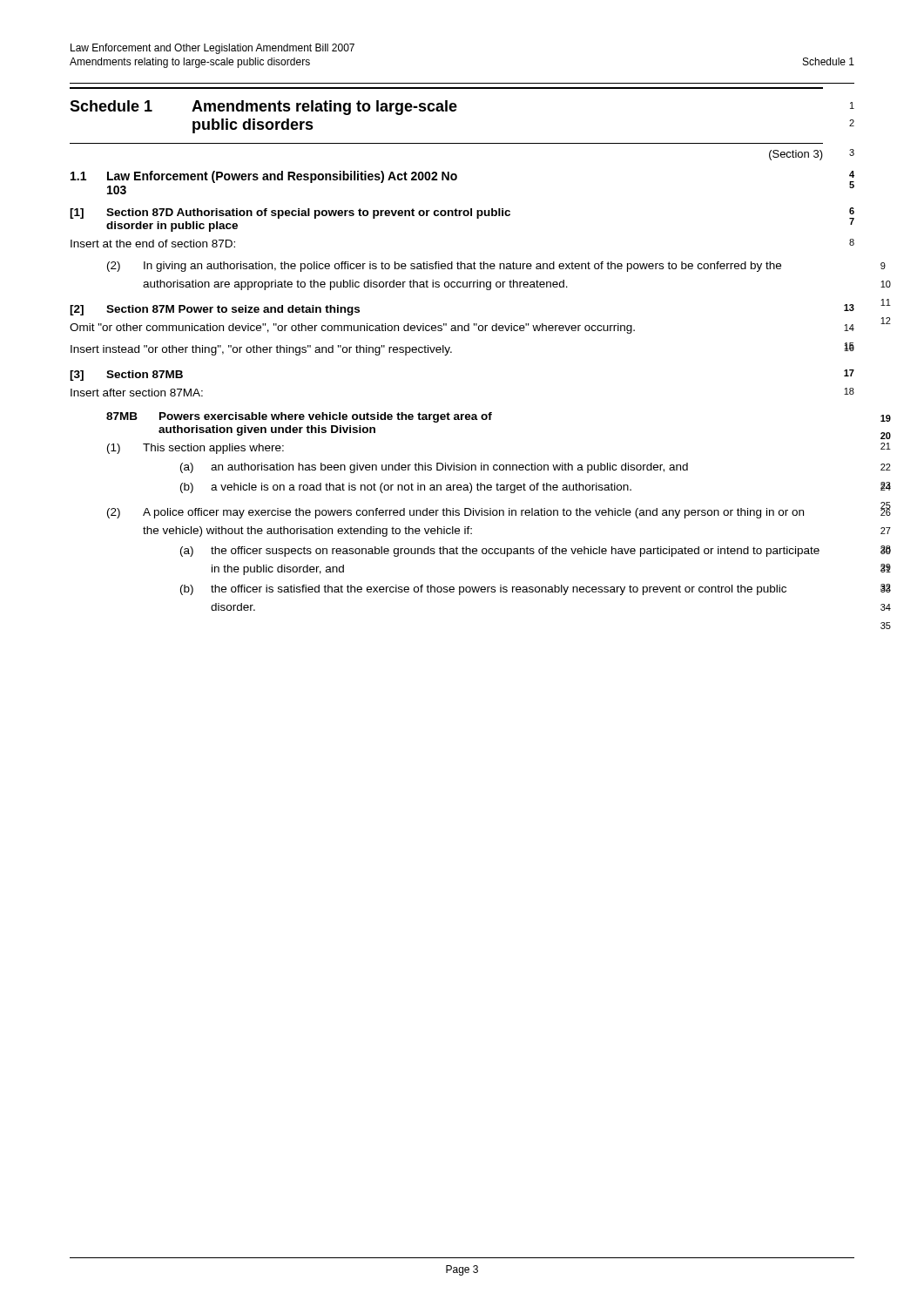This screenshot has height=1307, width=924.
Task: Click on the element starting "87MB Powers exercisable where vehicle"
Action: click(465, 422)
